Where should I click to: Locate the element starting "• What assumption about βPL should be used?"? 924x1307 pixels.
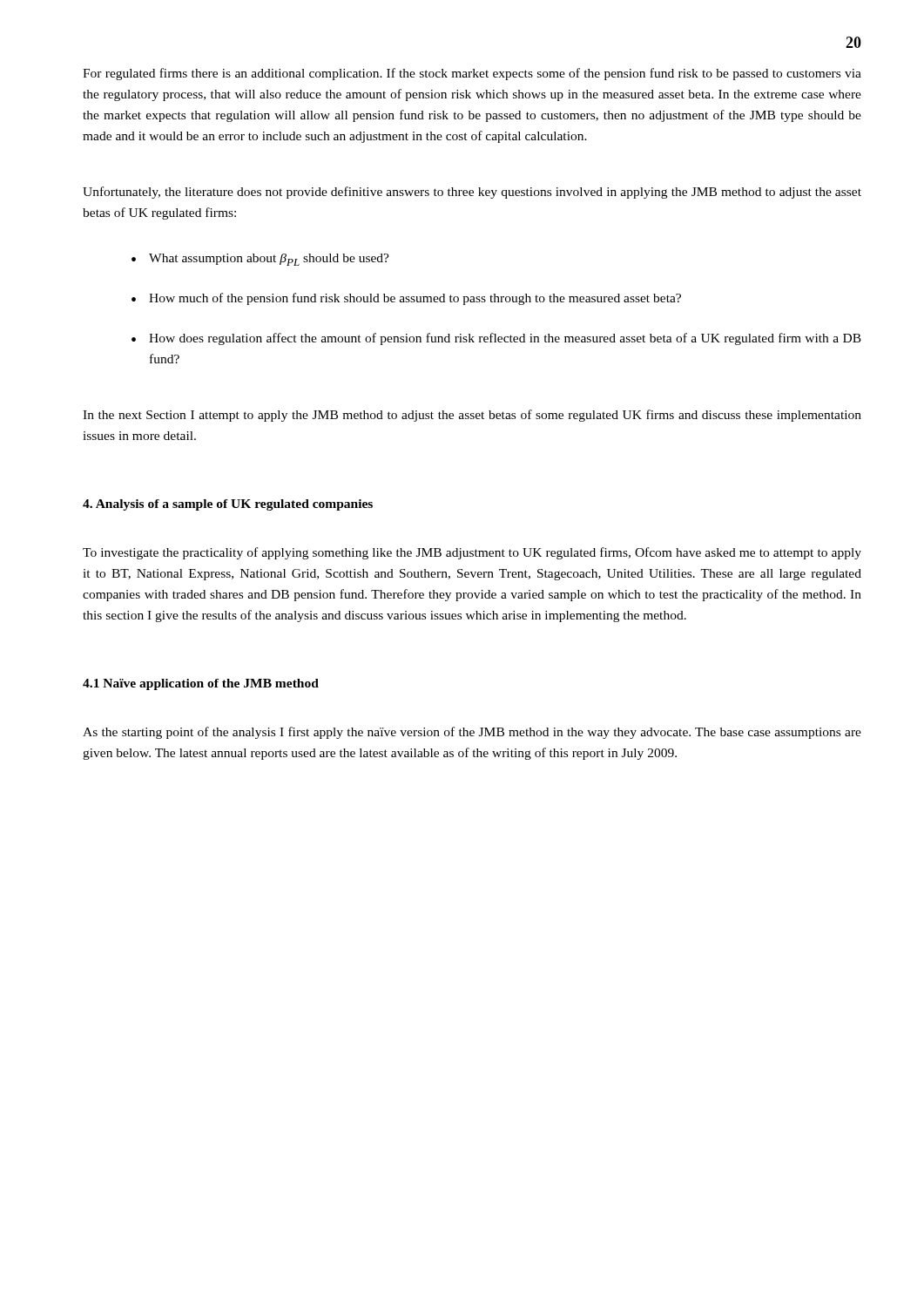tap(260, 260)
